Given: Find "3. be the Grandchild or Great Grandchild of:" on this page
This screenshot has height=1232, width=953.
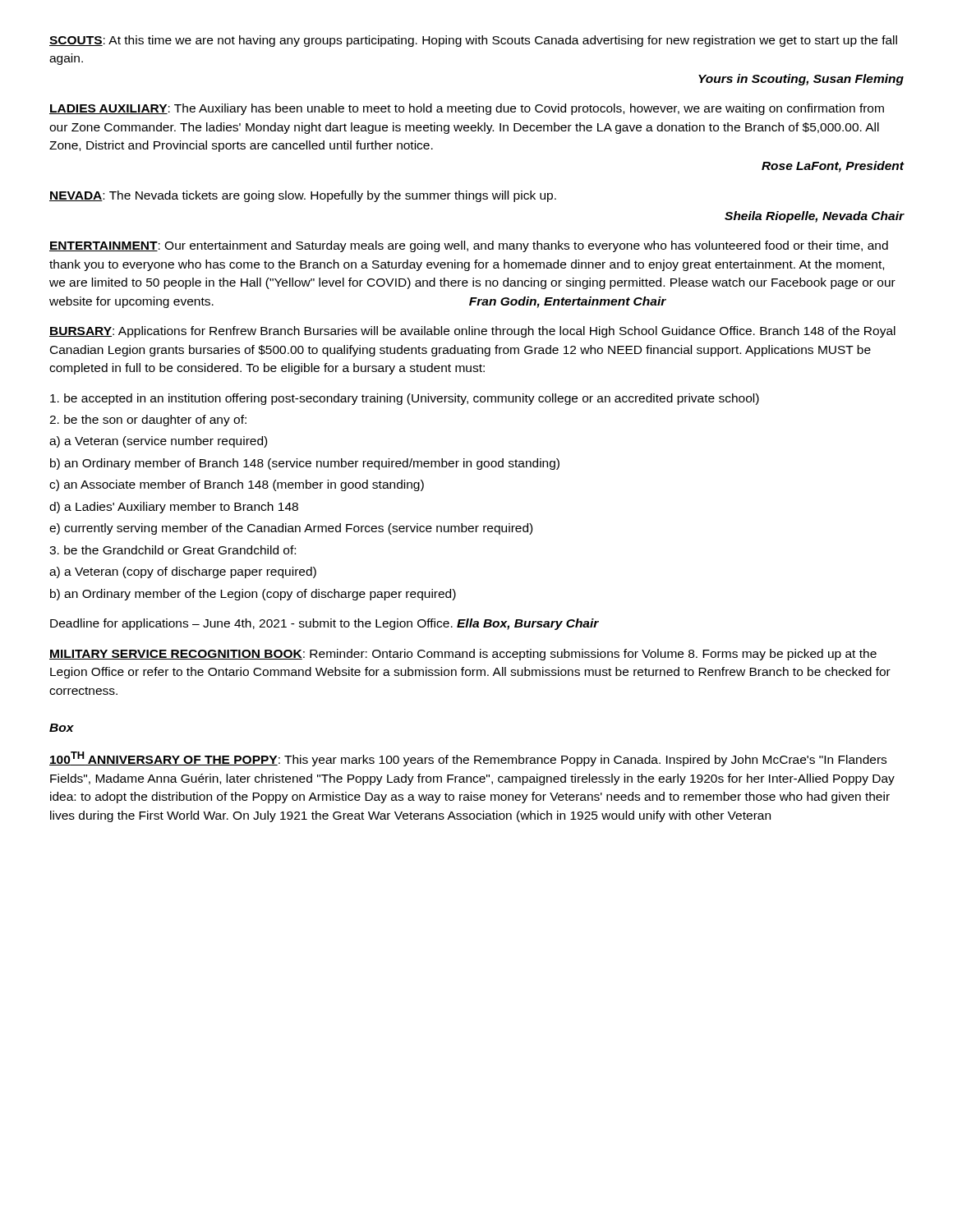Looking at the screenshot, I should click(173, 550).
